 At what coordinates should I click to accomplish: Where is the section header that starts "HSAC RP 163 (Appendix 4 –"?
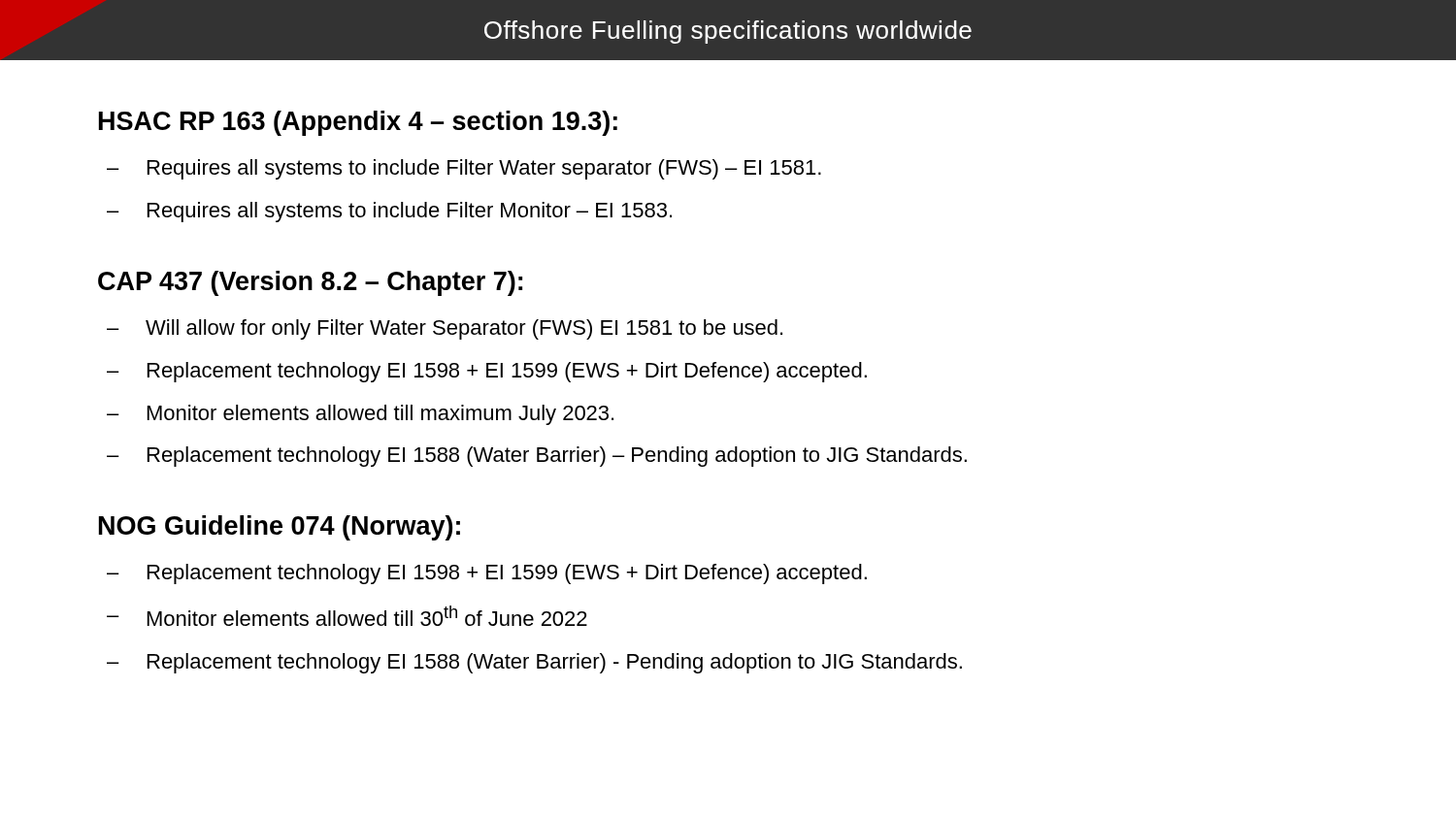click(x=358, y=121)
